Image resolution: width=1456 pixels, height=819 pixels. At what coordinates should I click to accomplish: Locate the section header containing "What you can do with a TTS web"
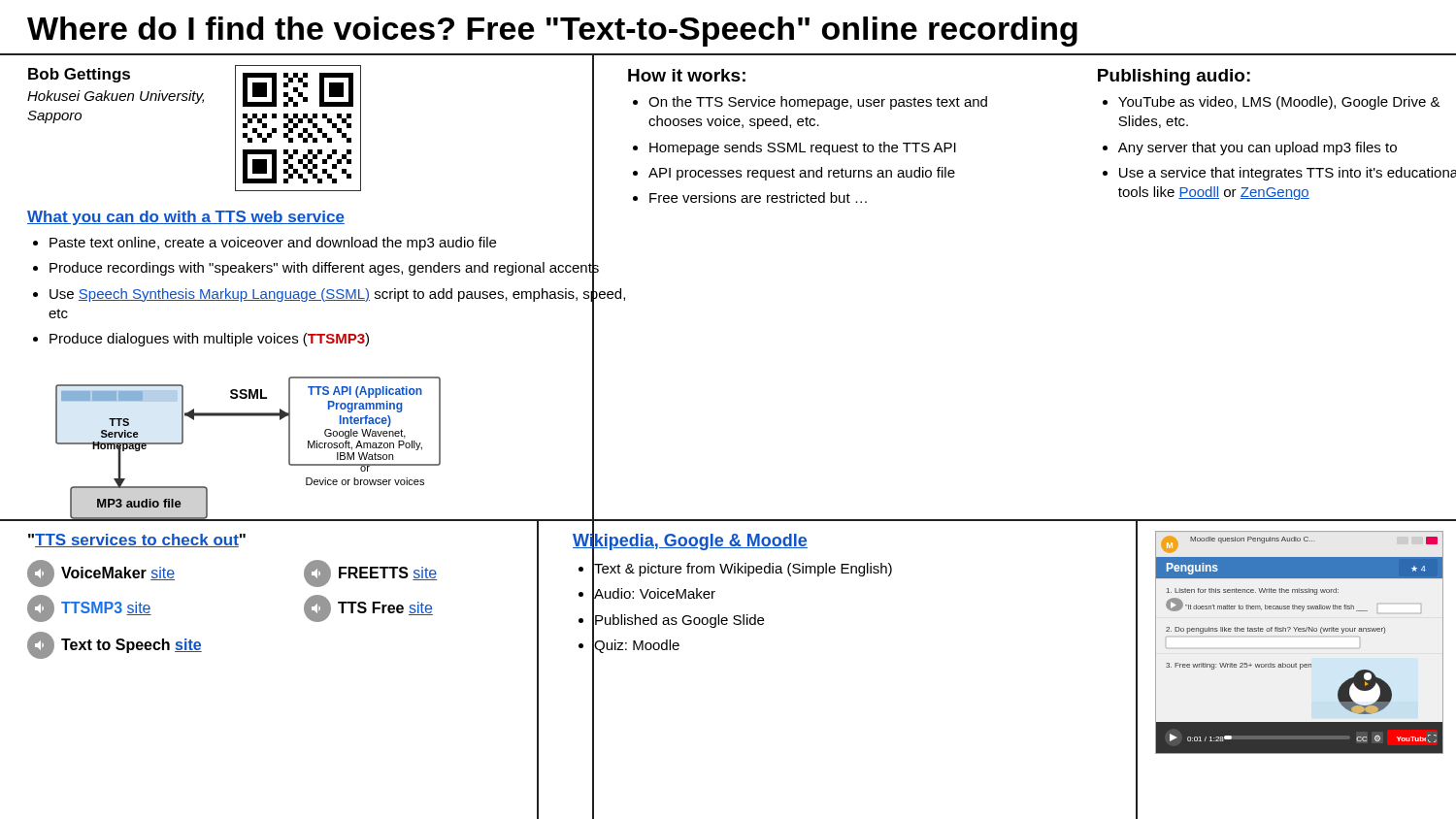pyautogui.click(x=186, y=217)
